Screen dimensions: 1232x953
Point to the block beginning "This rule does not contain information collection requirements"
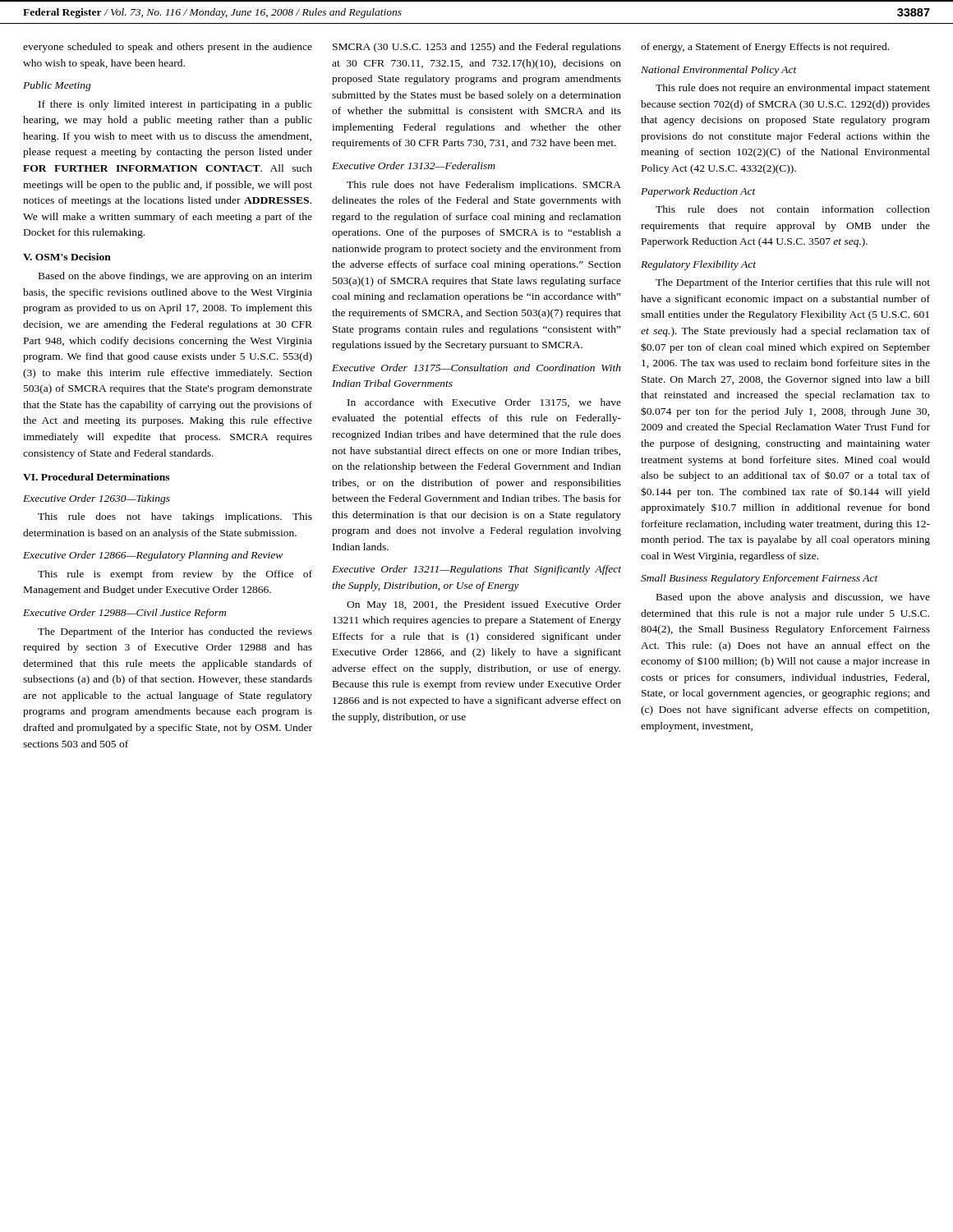(785, 225)
